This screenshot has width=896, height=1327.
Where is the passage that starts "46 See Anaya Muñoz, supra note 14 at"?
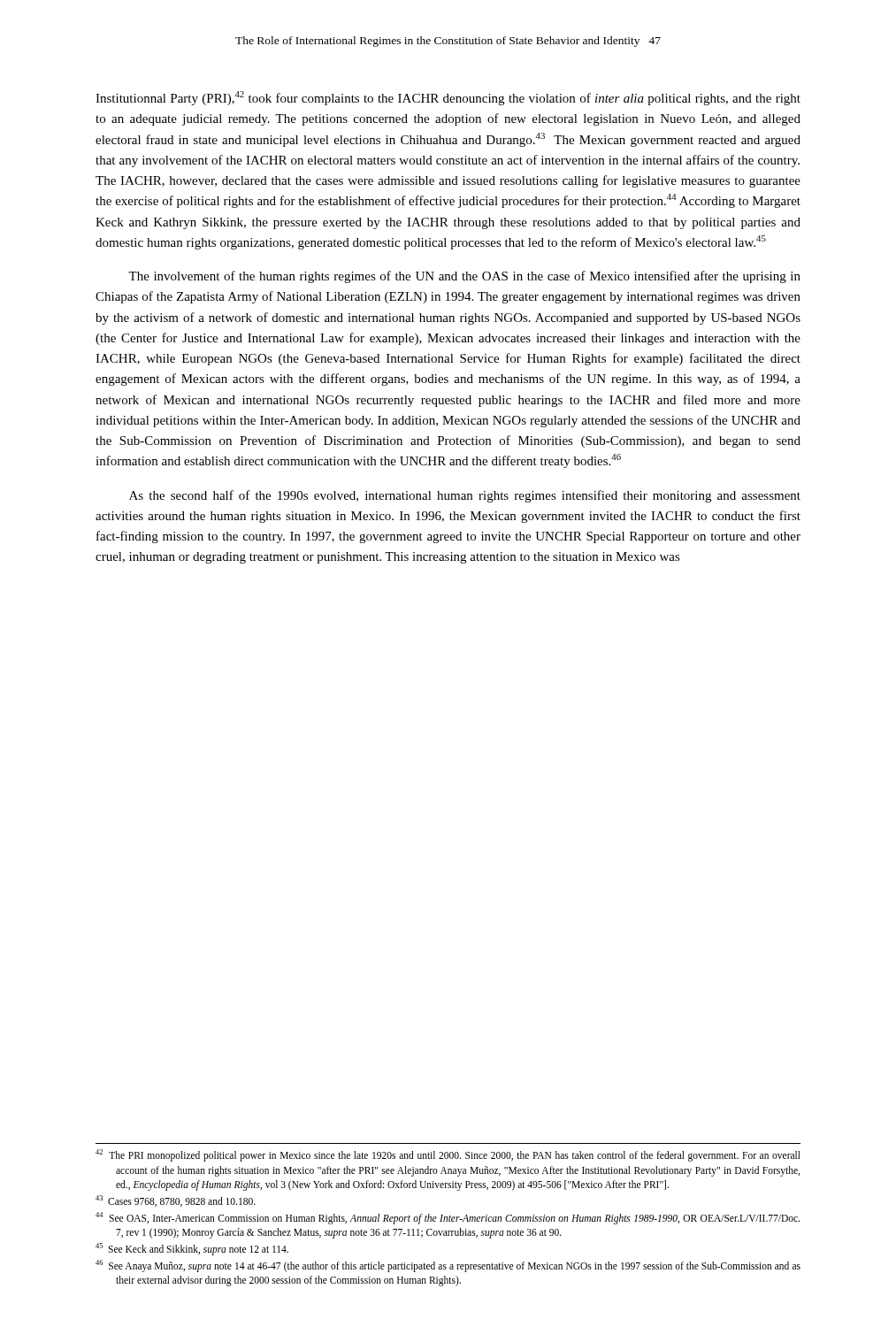[448, 1272]
